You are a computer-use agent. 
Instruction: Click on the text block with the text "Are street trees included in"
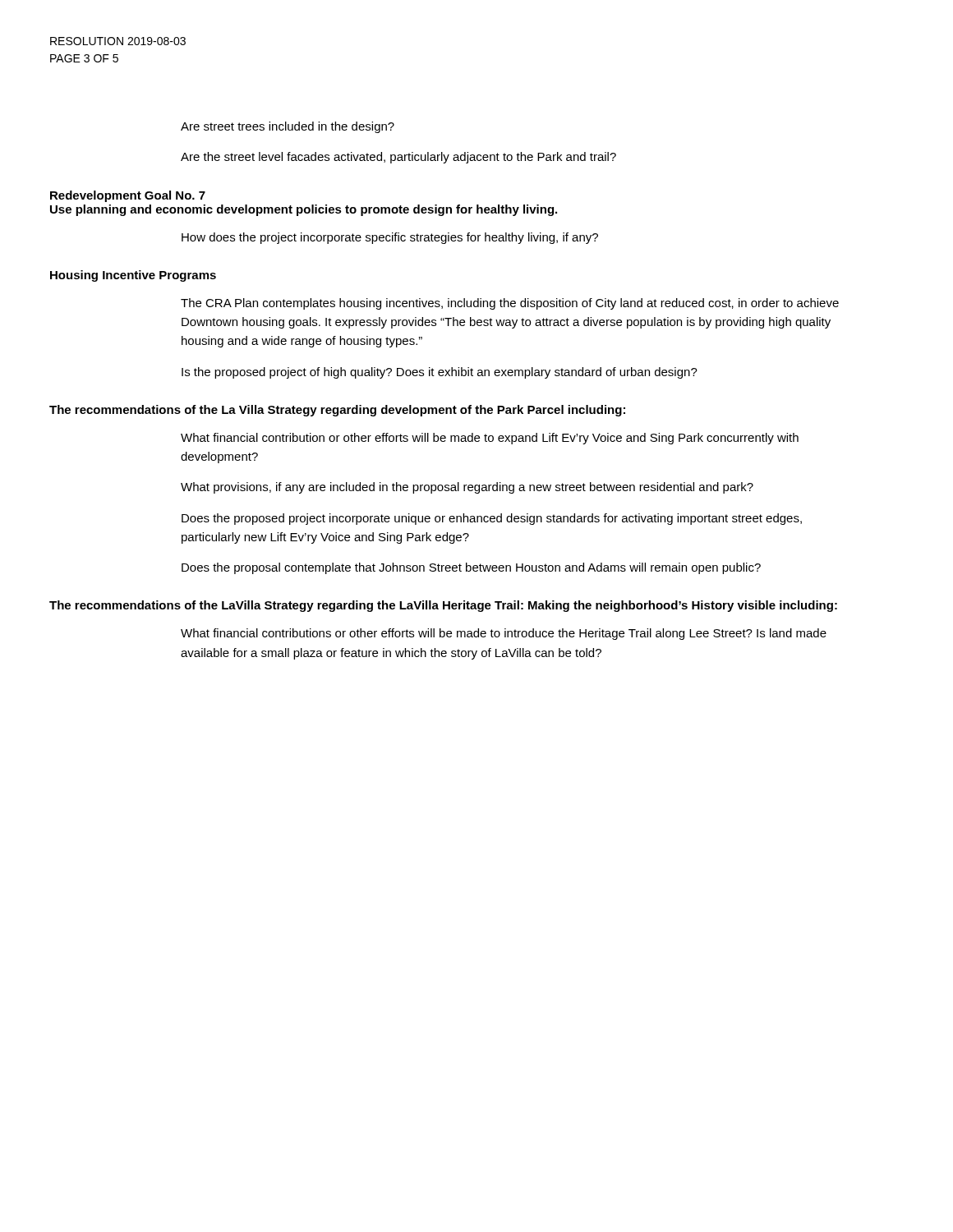(x=288, y=126)
